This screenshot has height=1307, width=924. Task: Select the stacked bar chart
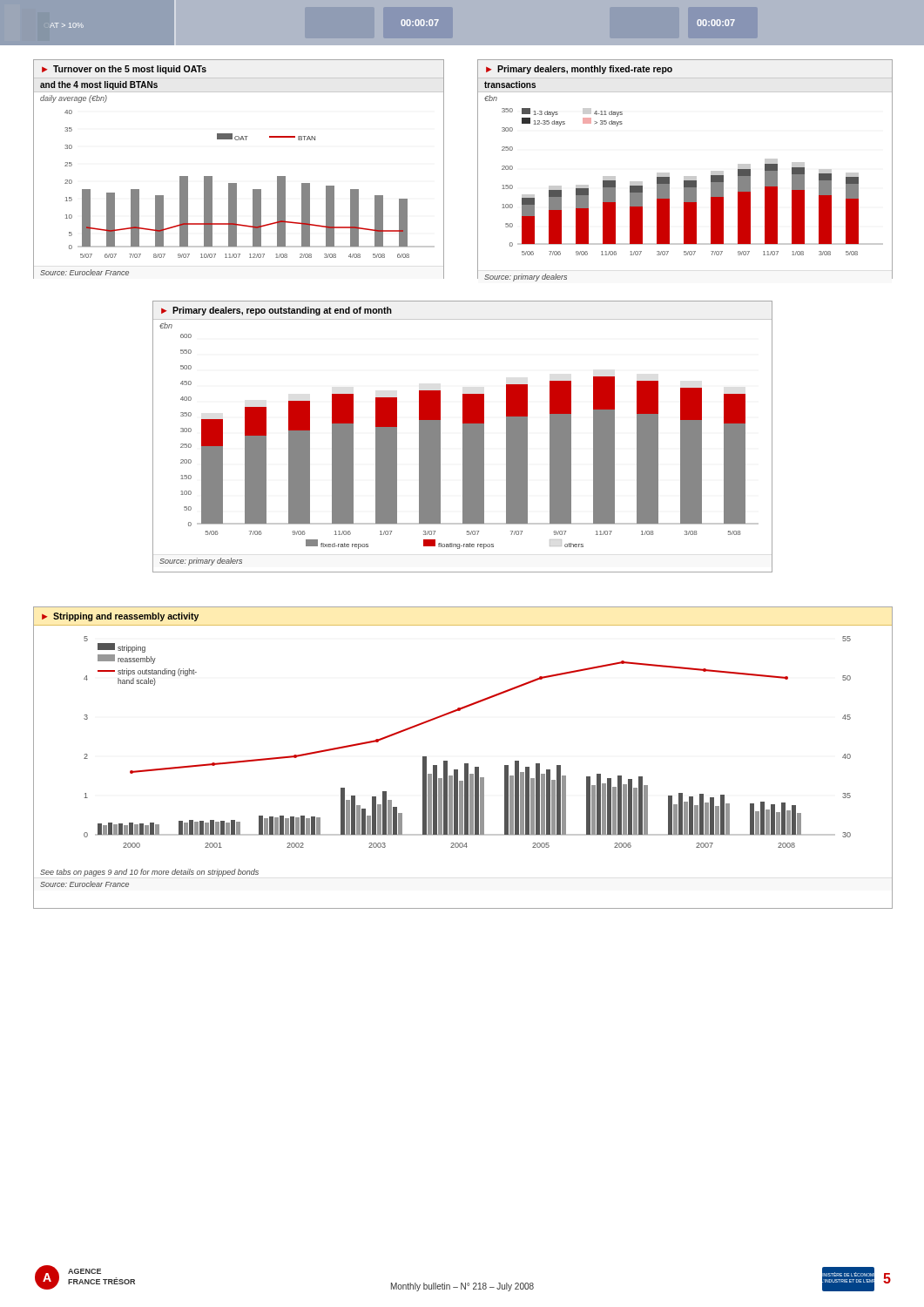(x=462, y=437)
